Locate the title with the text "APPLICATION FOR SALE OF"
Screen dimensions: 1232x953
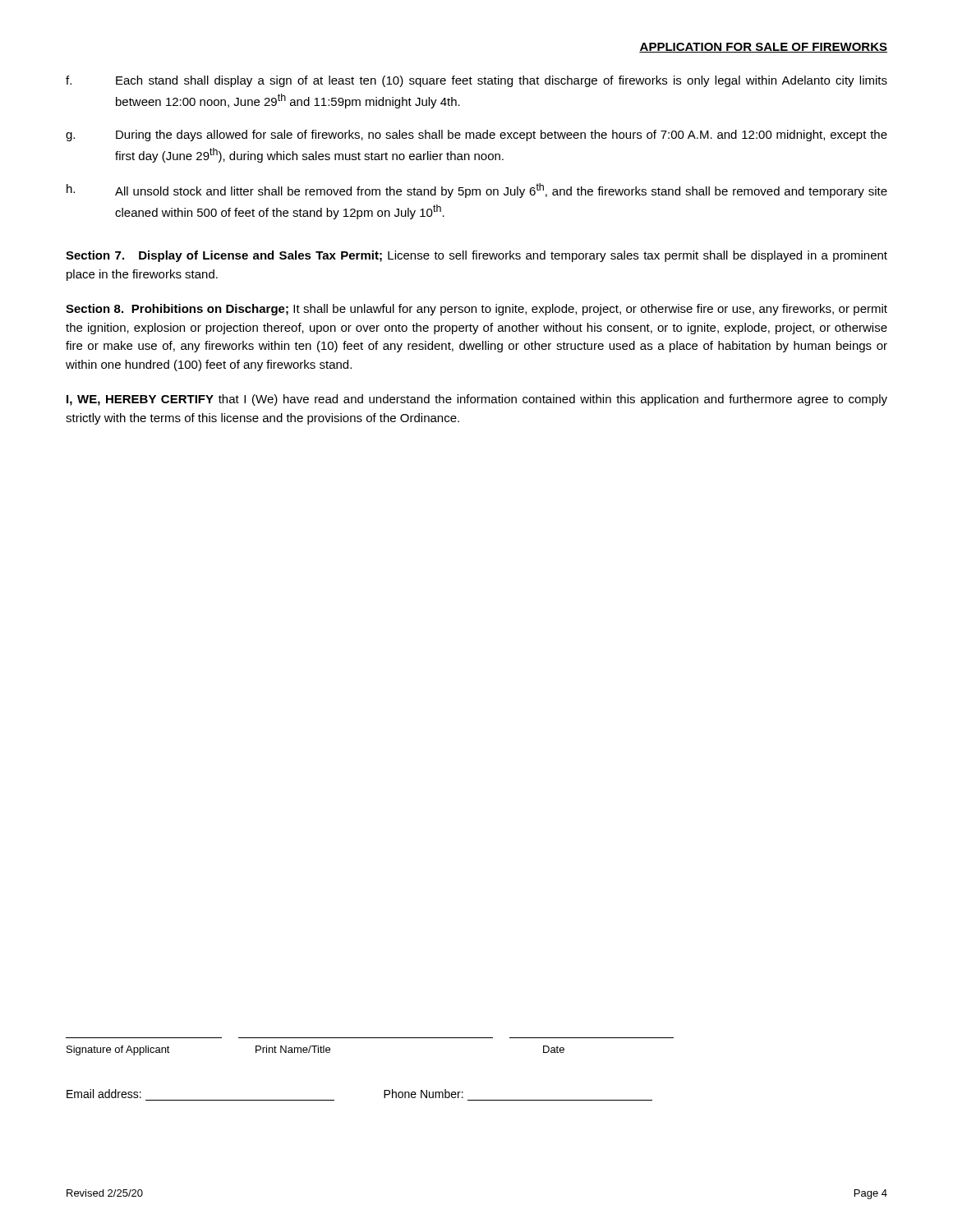[763, 46]
